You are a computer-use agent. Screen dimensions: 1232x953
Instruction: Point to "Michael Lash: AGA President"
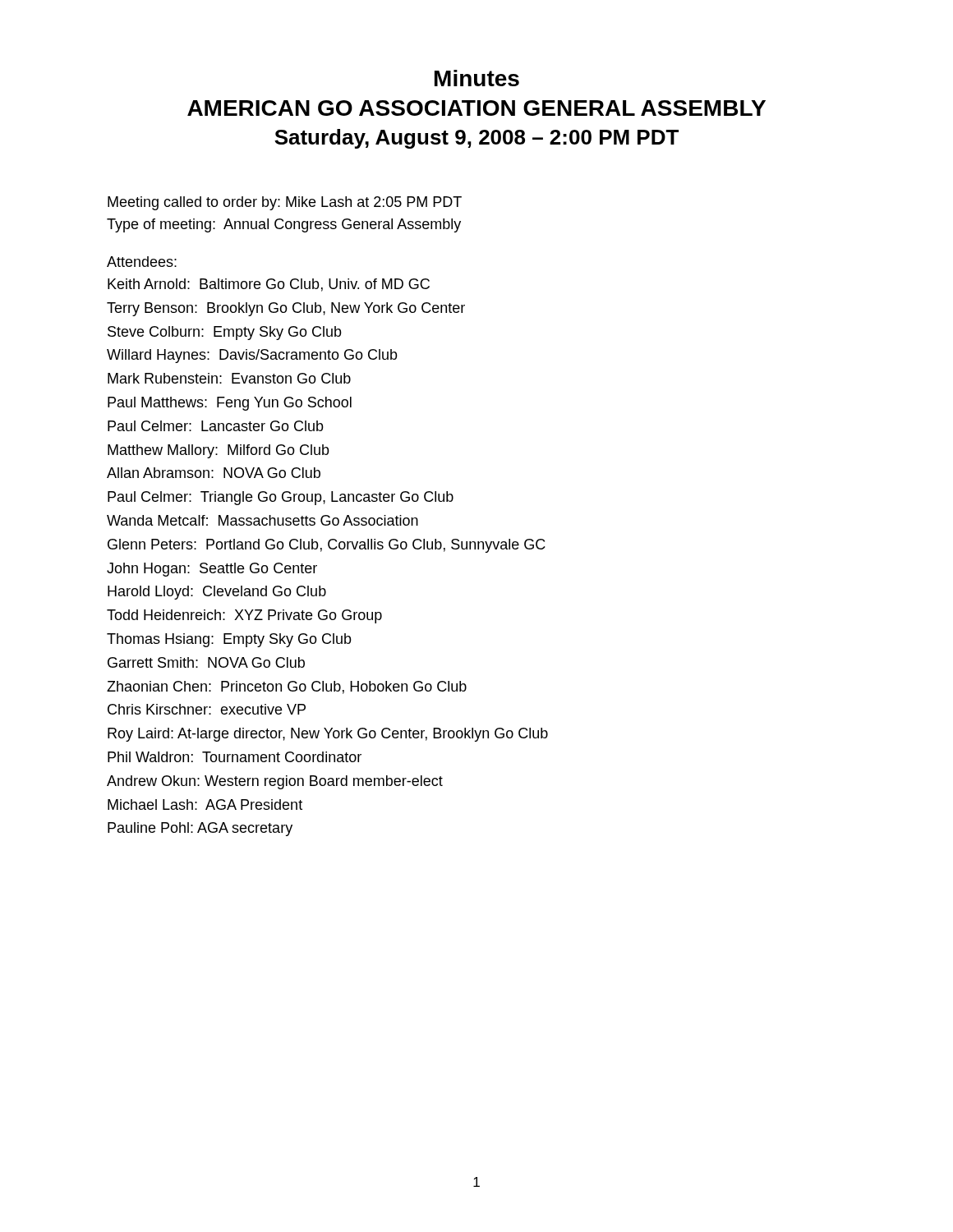pos(205,805)
